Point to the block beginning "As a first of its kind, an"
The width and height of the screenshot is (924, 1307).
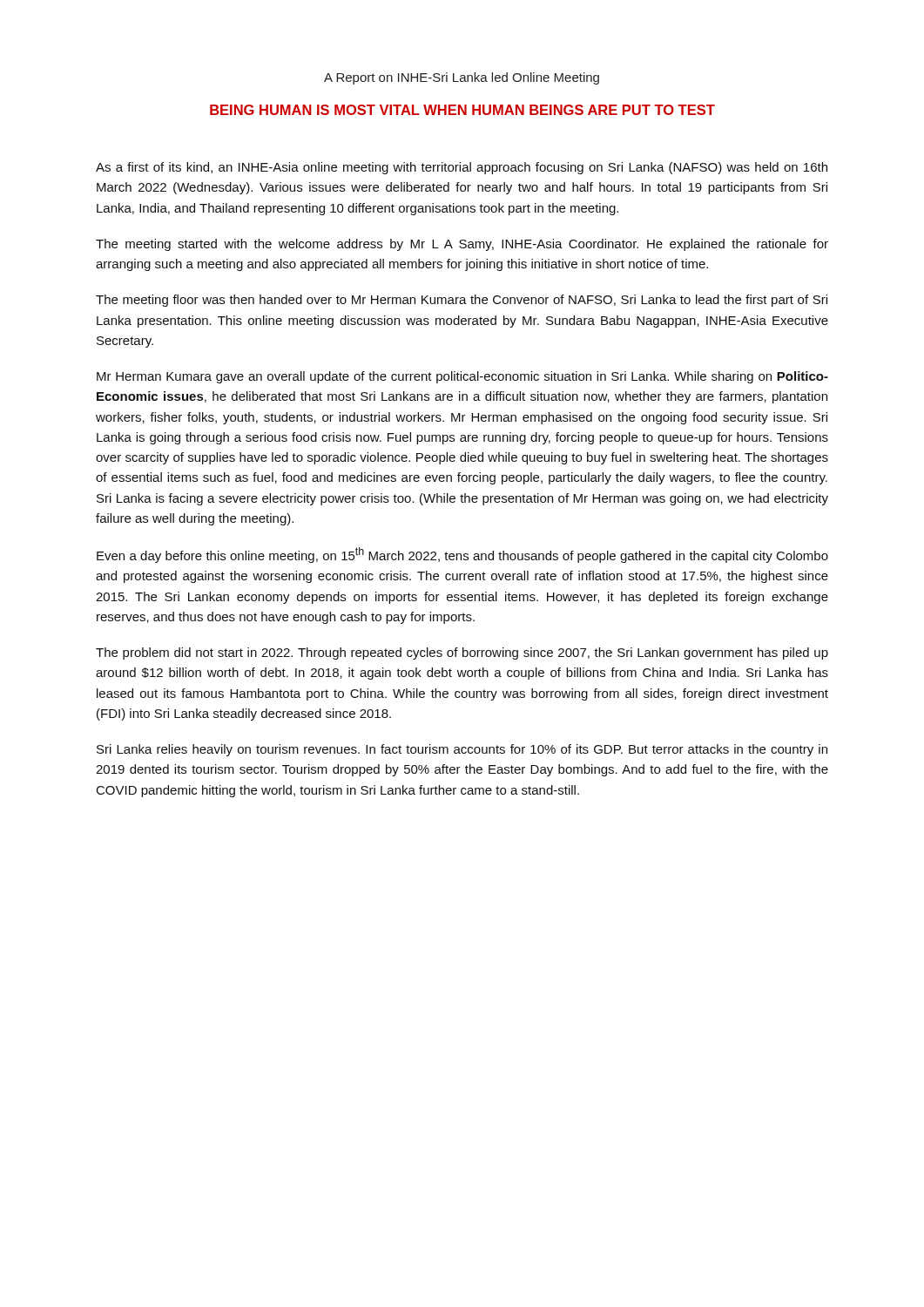462,187
